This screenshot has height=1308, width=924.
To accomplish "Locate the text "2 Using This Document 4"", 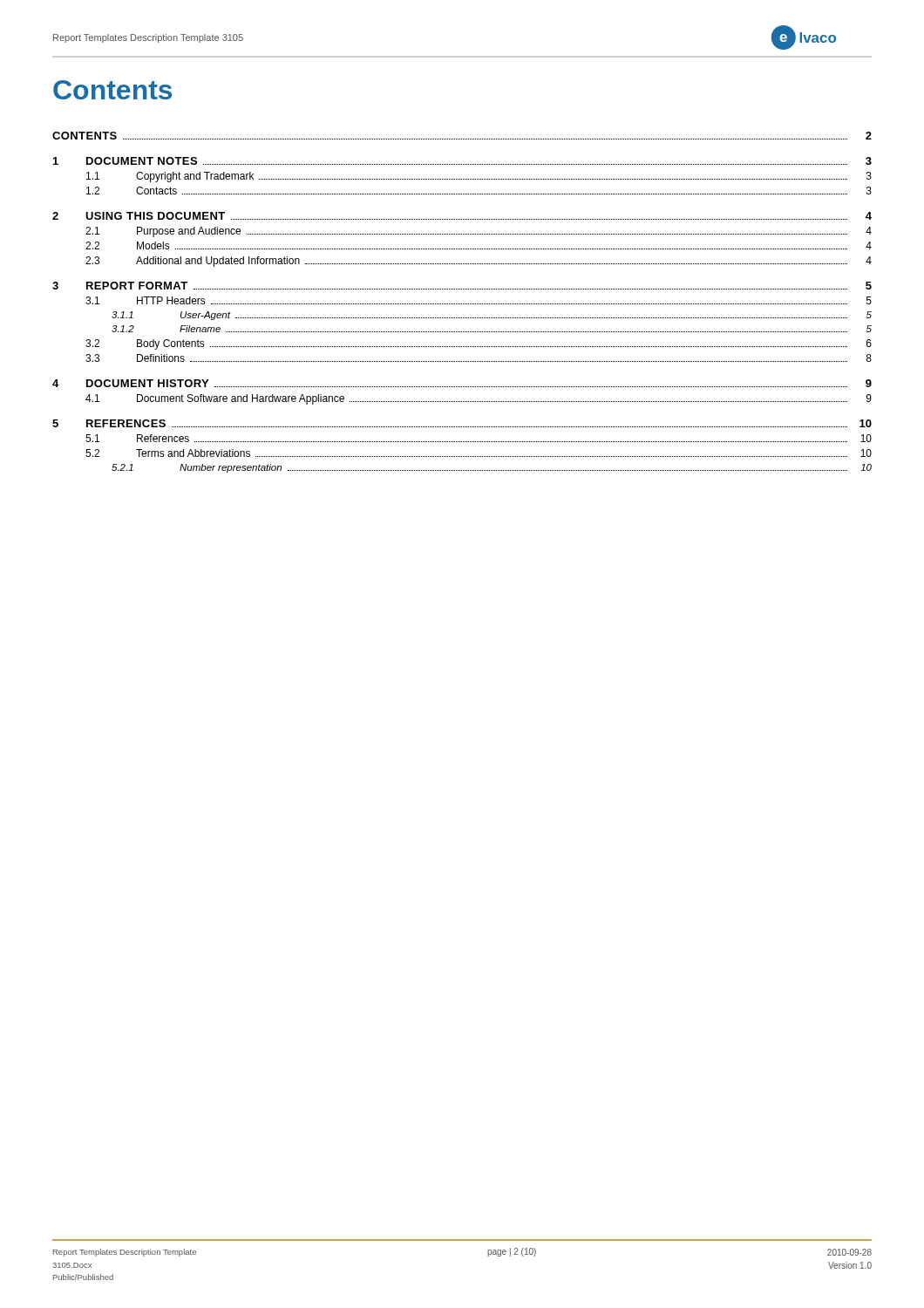I will click(462, 216).
